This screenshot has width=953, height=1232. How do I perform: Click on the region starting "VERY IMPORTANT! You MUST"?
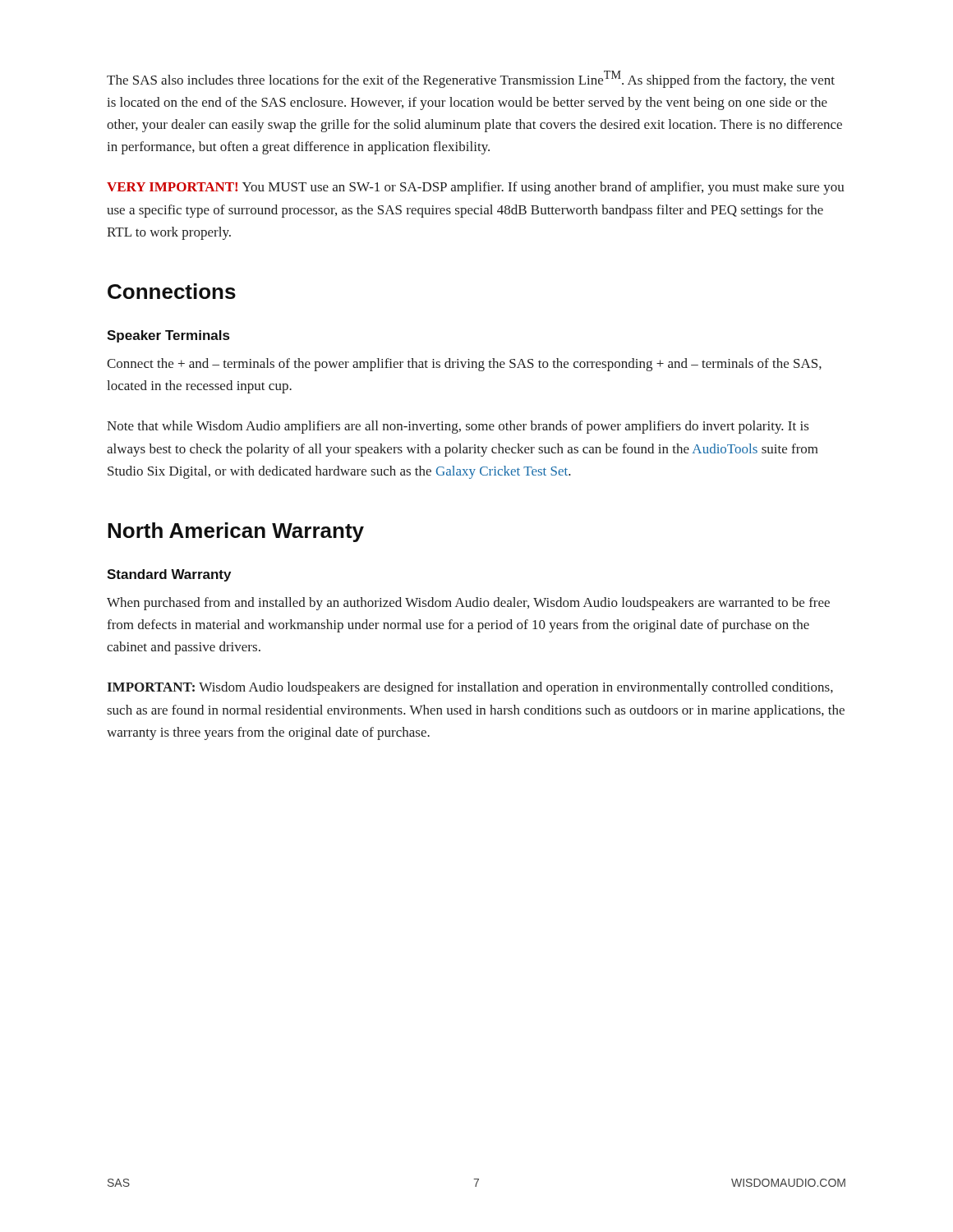click(476, 210)
